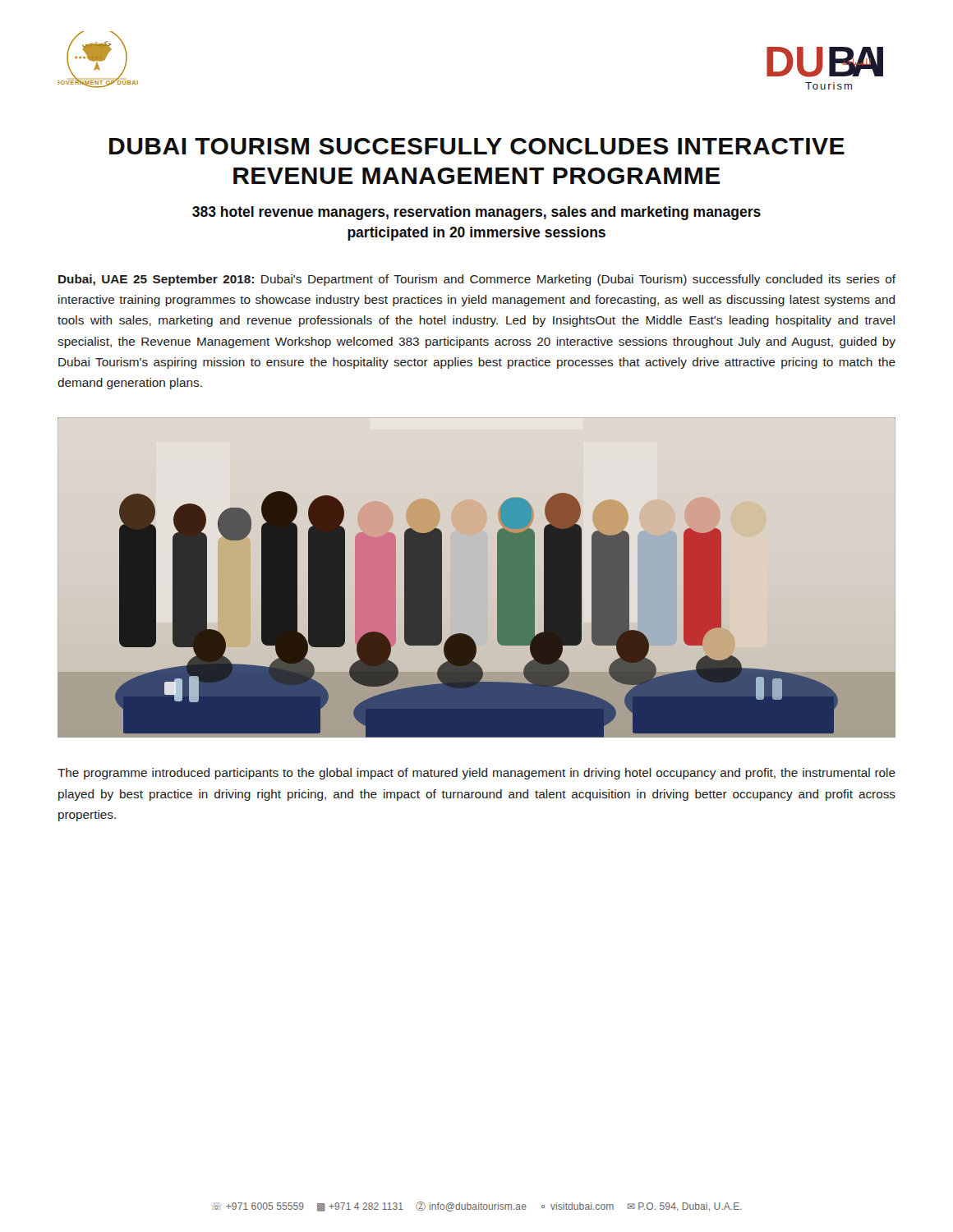
Task: Click on the text block starting "The programme introduced participants to the global"
Action: pyautogui.click(x=476, y=794)
